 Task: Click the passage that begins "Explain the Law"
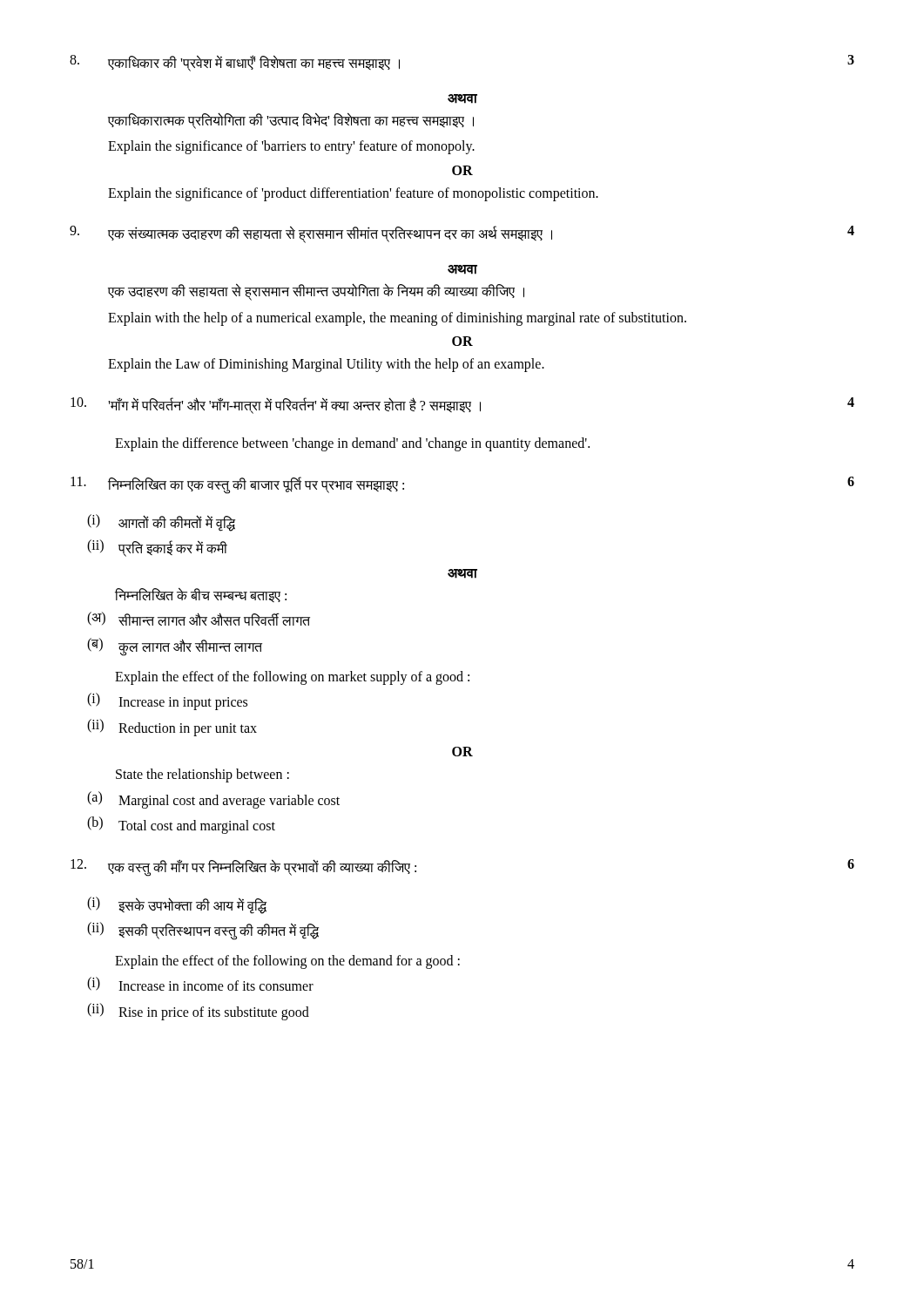click(326, 364)
